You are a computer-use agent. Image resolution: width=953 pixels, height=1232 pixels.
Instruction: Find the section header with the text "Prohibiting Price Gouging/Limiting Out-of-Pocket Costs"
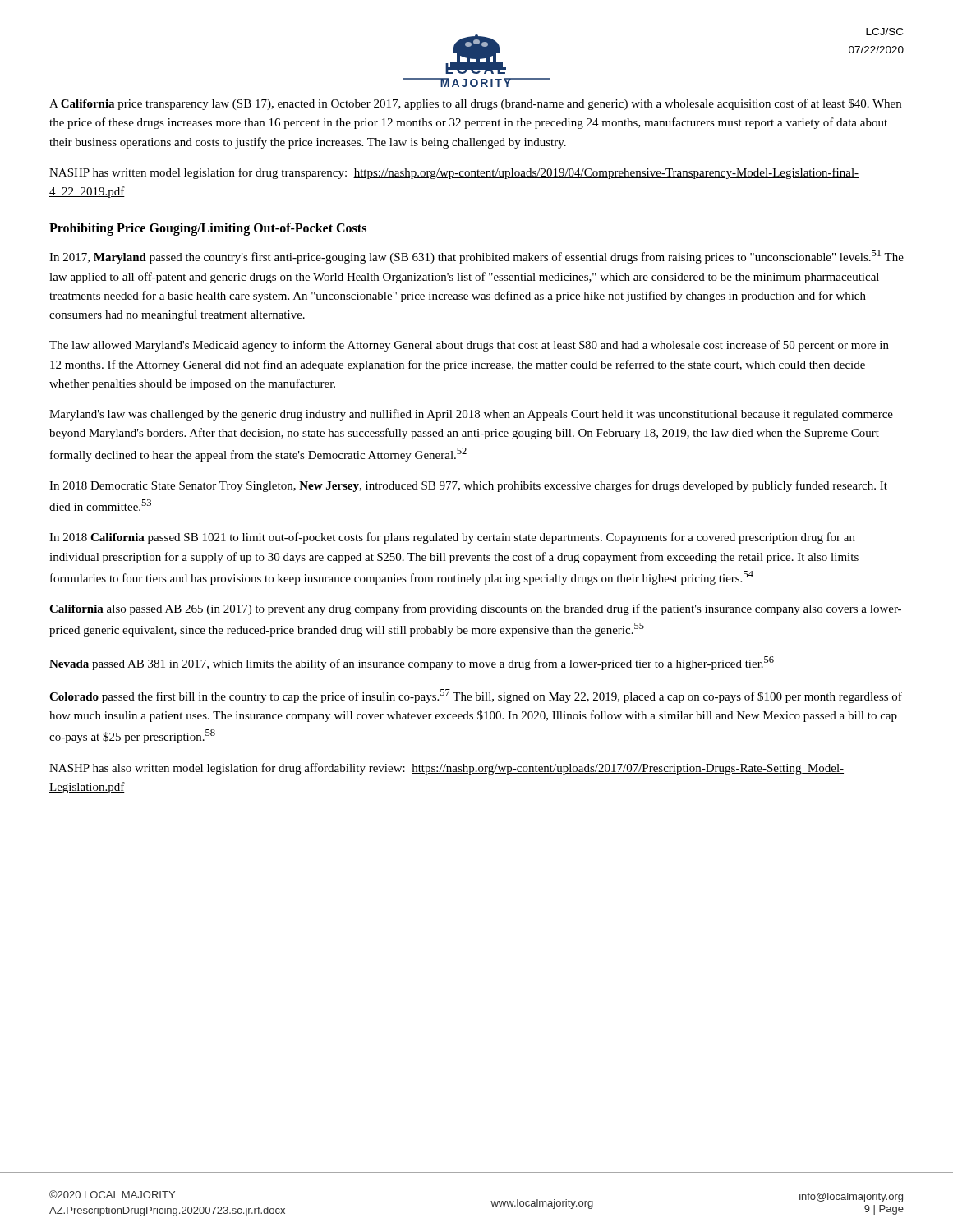coord(208,228)
